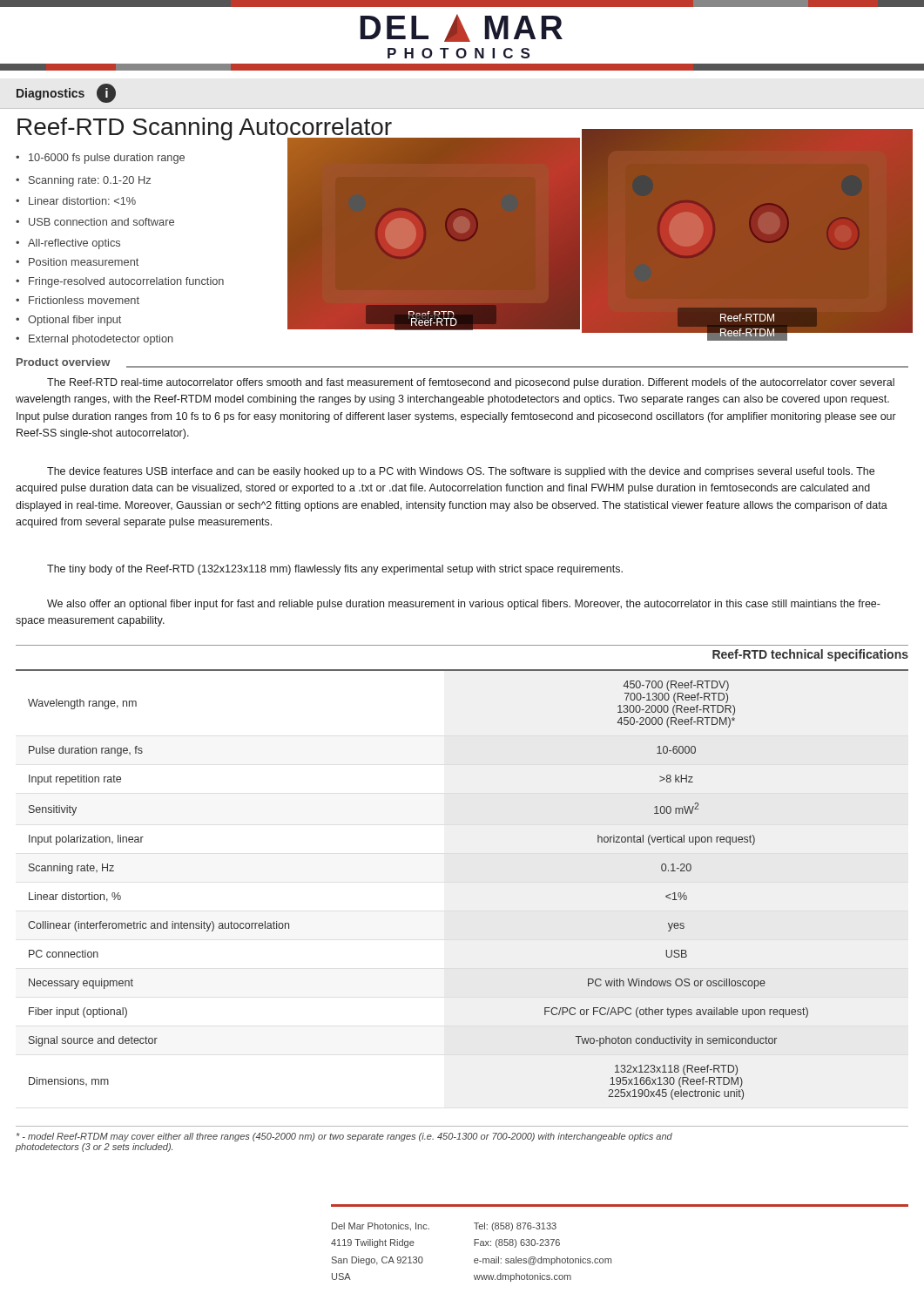Point to "• Optional fiber input"
The image size is (924, 1307).
42,319
